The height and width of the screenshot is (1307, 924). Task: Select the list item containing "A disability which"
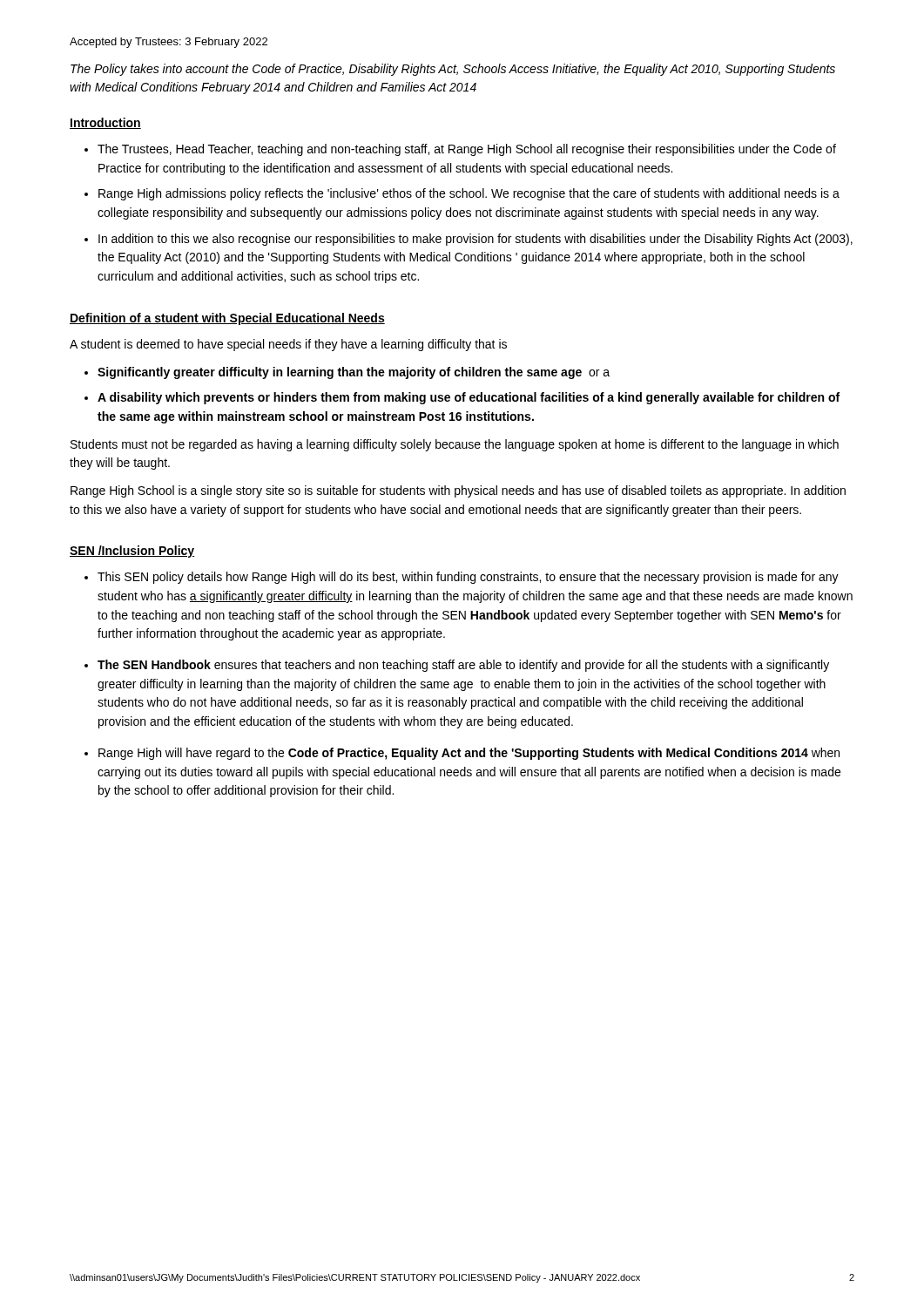pos(469,407)
